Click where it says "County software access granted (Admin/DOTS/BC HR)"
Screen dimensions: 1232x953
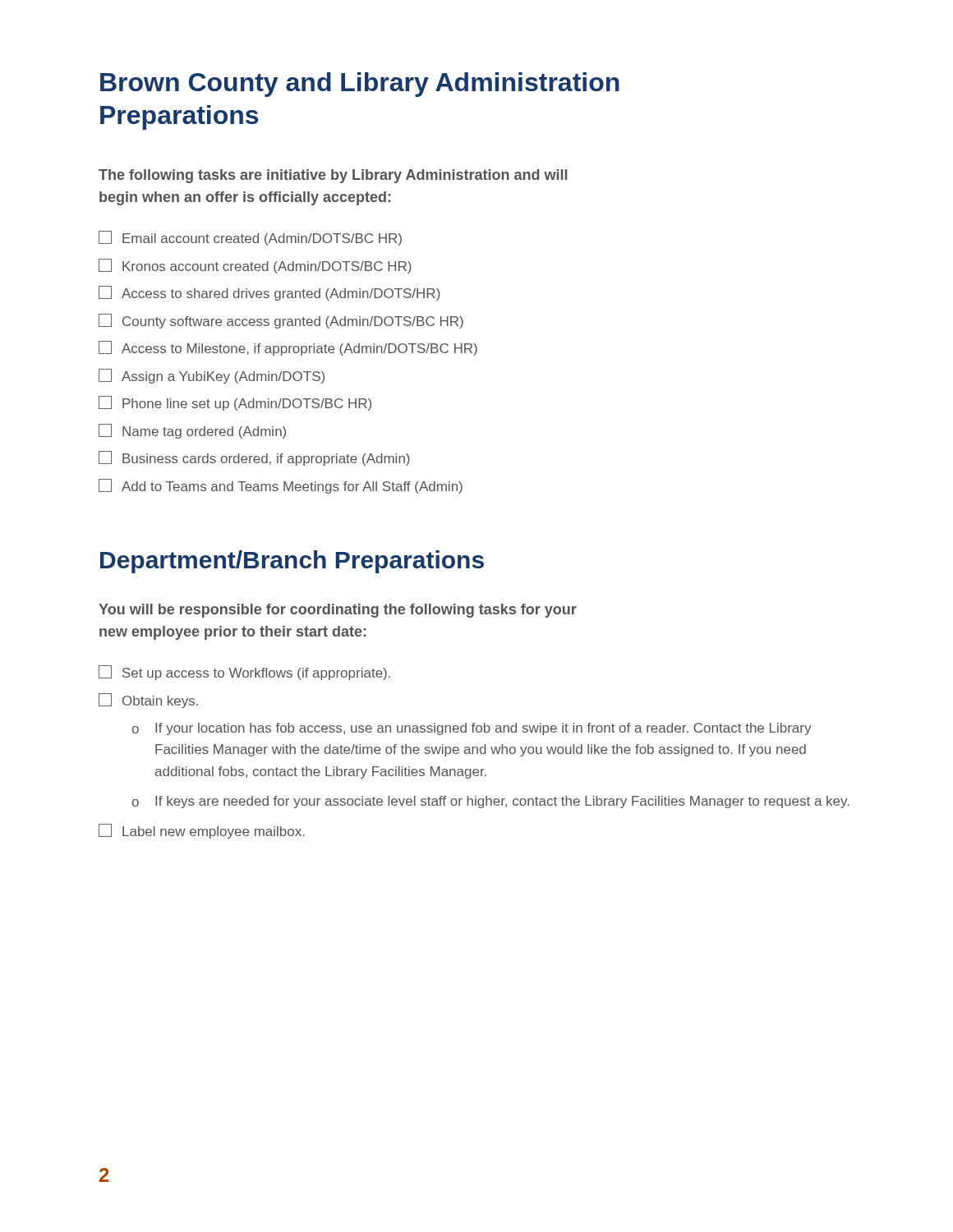tap(281, 321)
